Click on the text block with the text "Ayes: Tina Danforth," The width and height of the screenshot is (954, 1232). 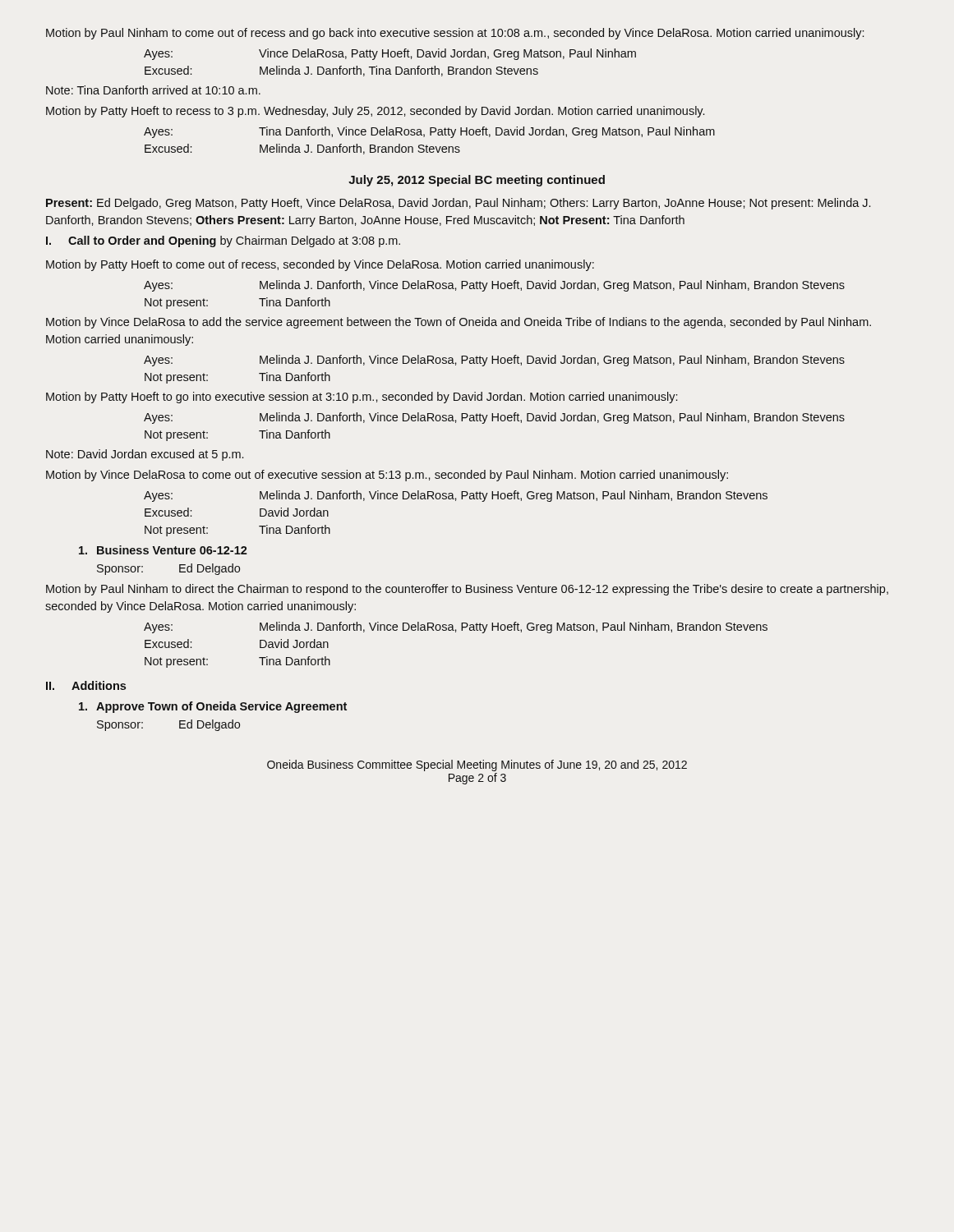[477, 141]
